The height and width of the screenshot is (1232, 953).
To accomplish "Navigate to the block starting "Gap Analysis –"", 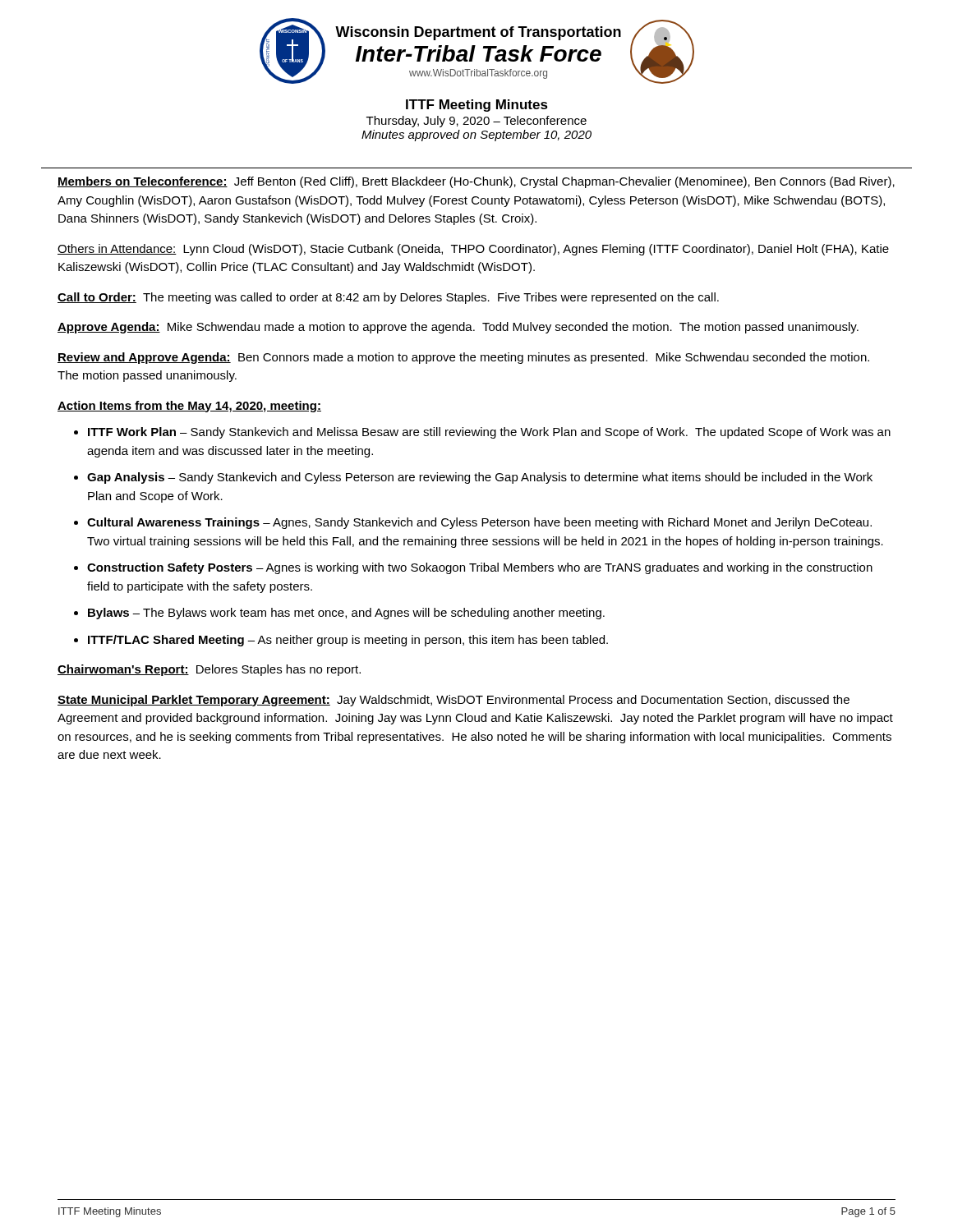I will pyautogui.click(x=480, y=486).
